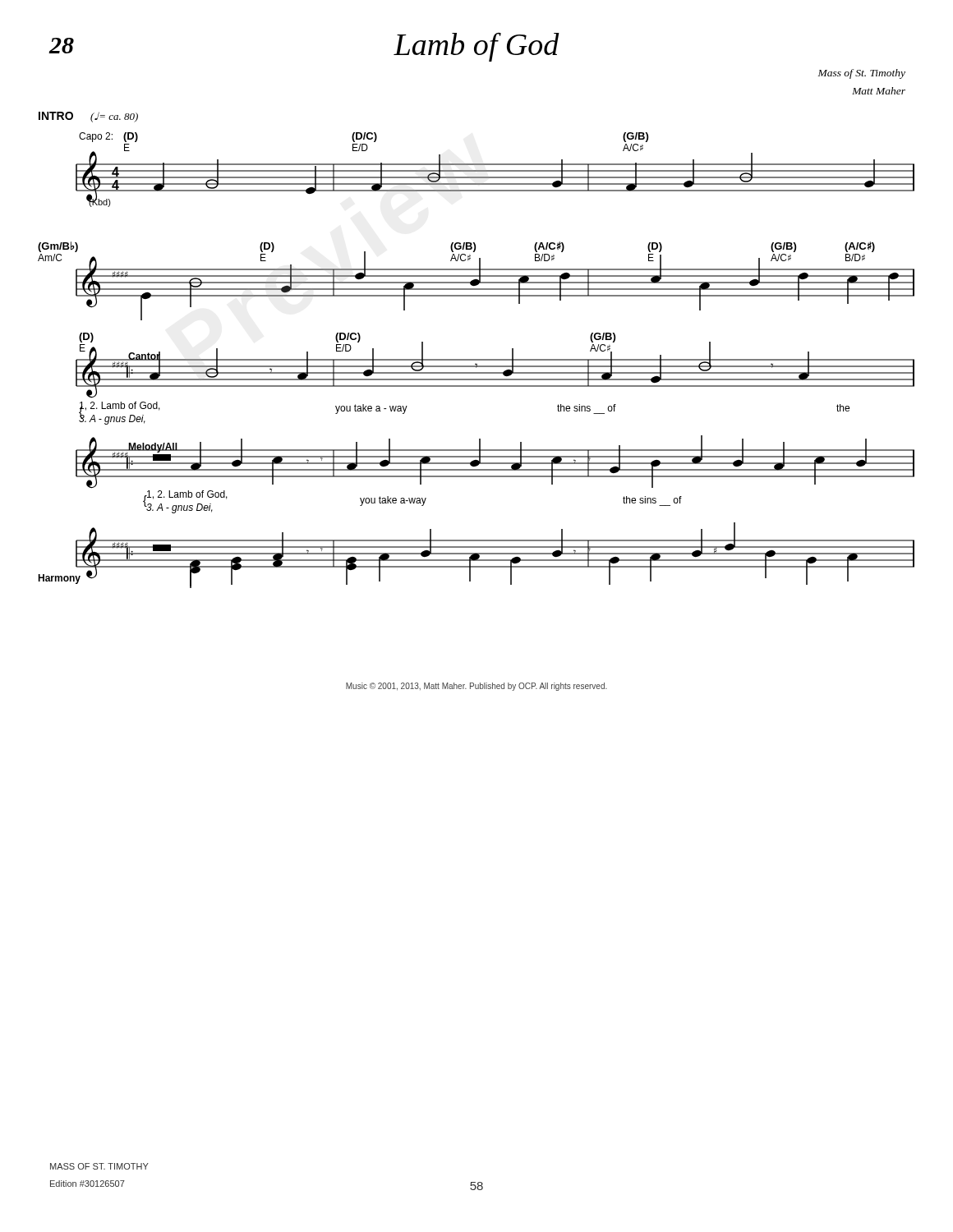This screenshot has width=953, height=1232.
Task: Select the passage starting "Music © 2001, 2013, Matt Maher. Published by"
Action: click(x=476, y=686)
